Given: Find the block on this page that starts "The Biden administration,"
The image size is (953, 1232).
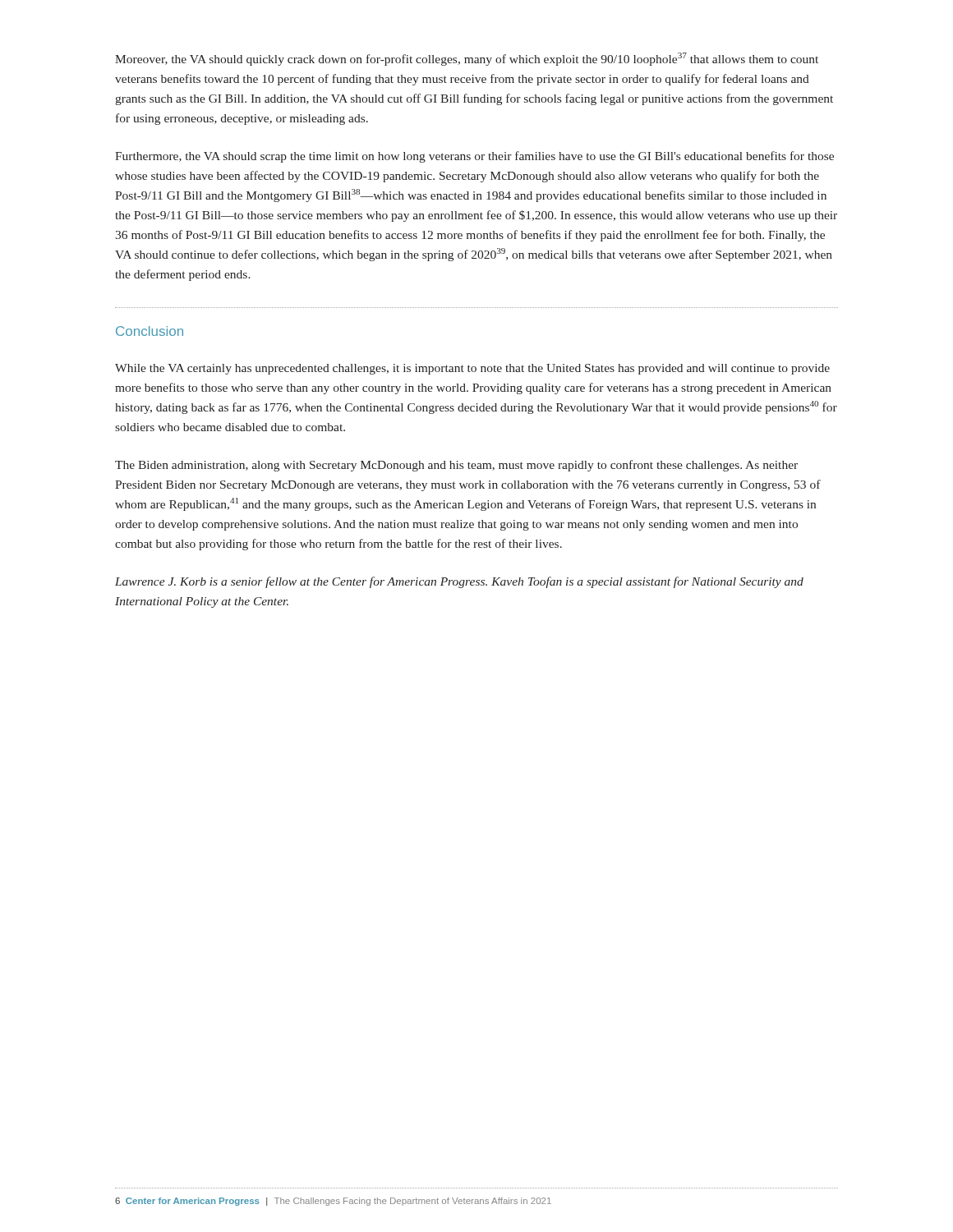Looking at the screenshot, I should [x=468, y=504].
